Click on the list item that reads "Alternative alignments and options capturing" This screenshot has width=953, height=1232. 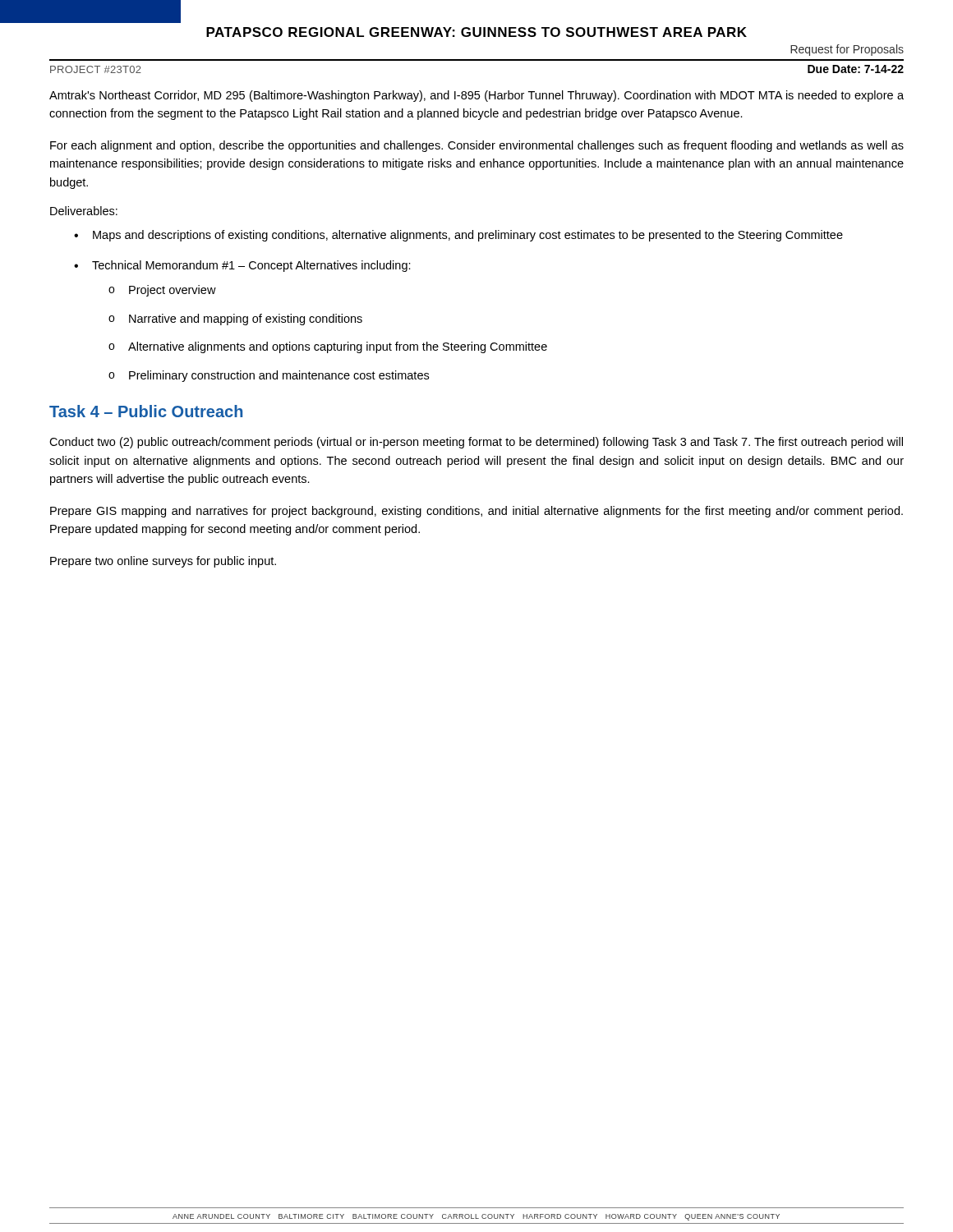(x=338, y=347)
